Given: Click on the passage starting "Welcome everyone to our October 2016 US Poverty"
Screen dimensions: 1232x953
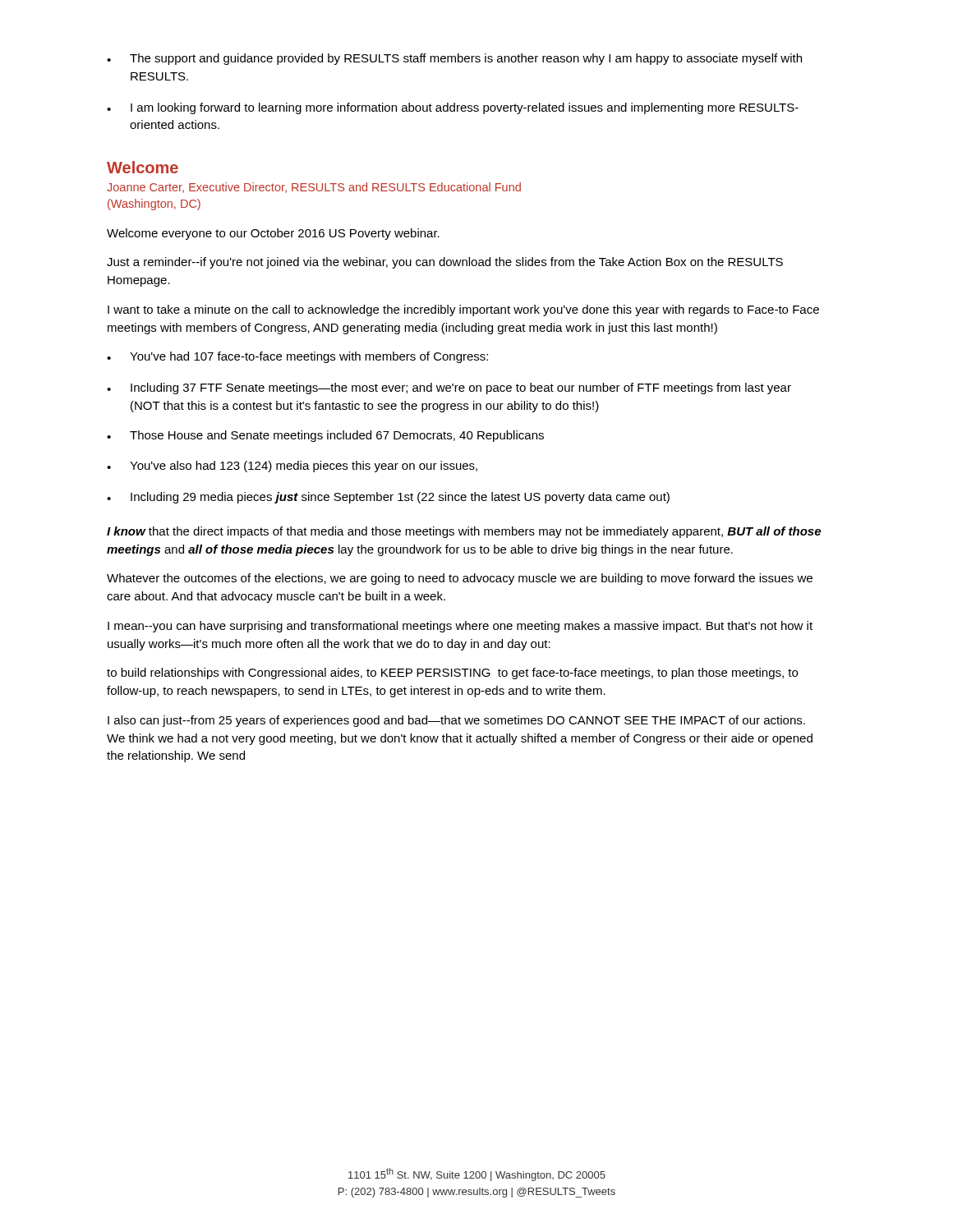Looking at the screenshot, I should (x=273, y=234).
